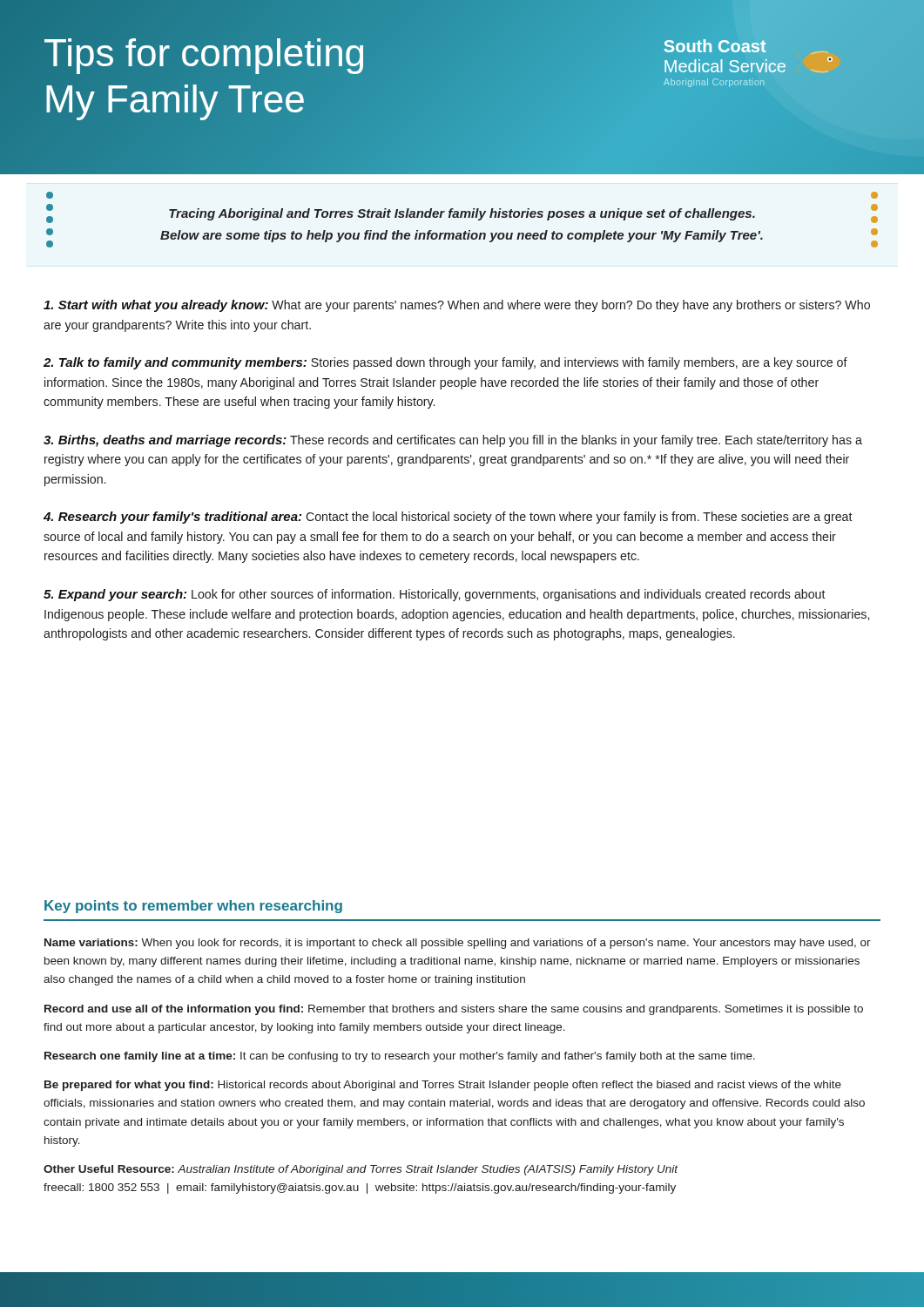Select the title with the text "Tips for completingMy Family Tree"
This screenshot has height=1307, width=924.
click(205, 76)
